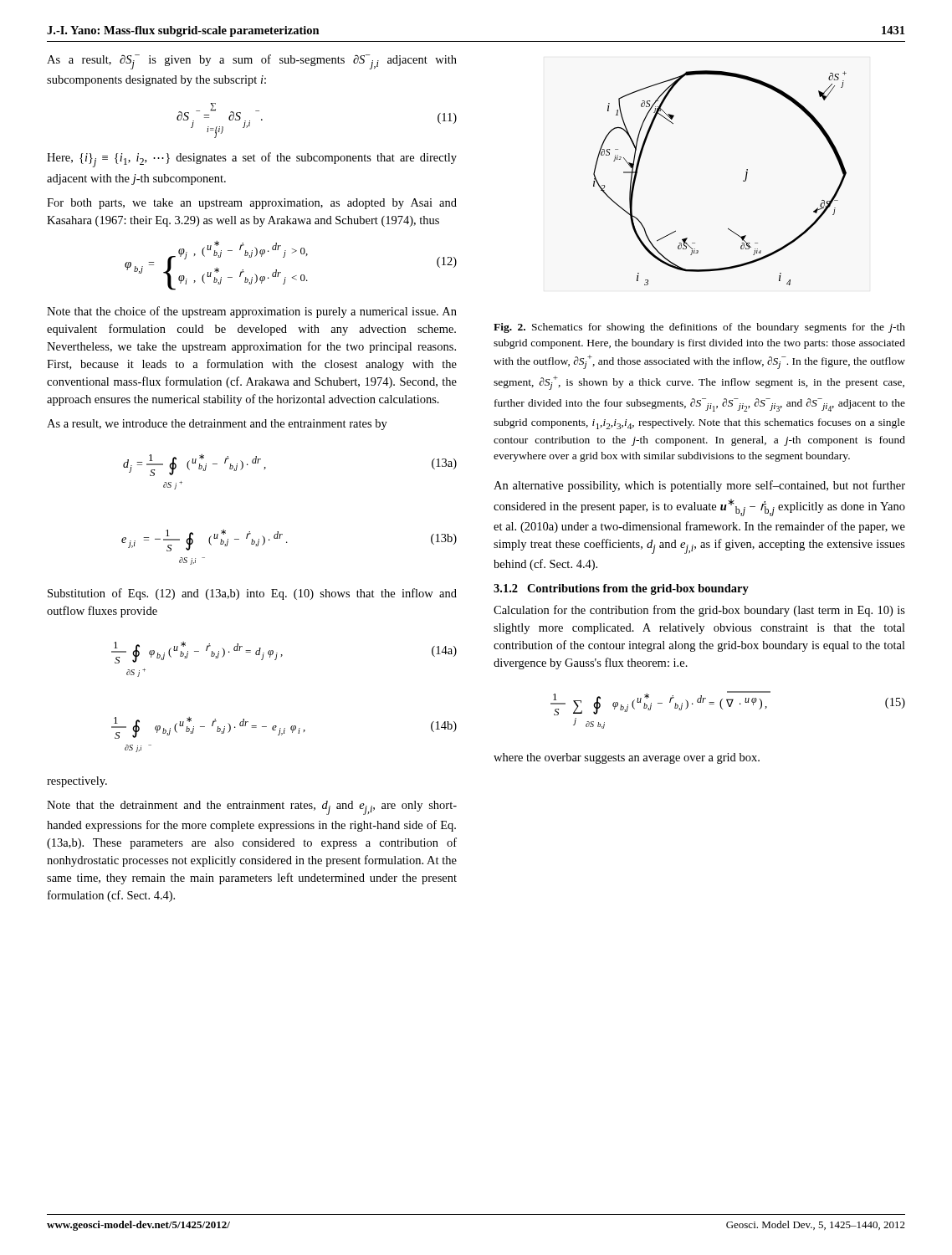Where does it say "3.1.2 Contributions from the grid-box boundary"?
The image size is (952, 1255).
click(x=621, y=588)
